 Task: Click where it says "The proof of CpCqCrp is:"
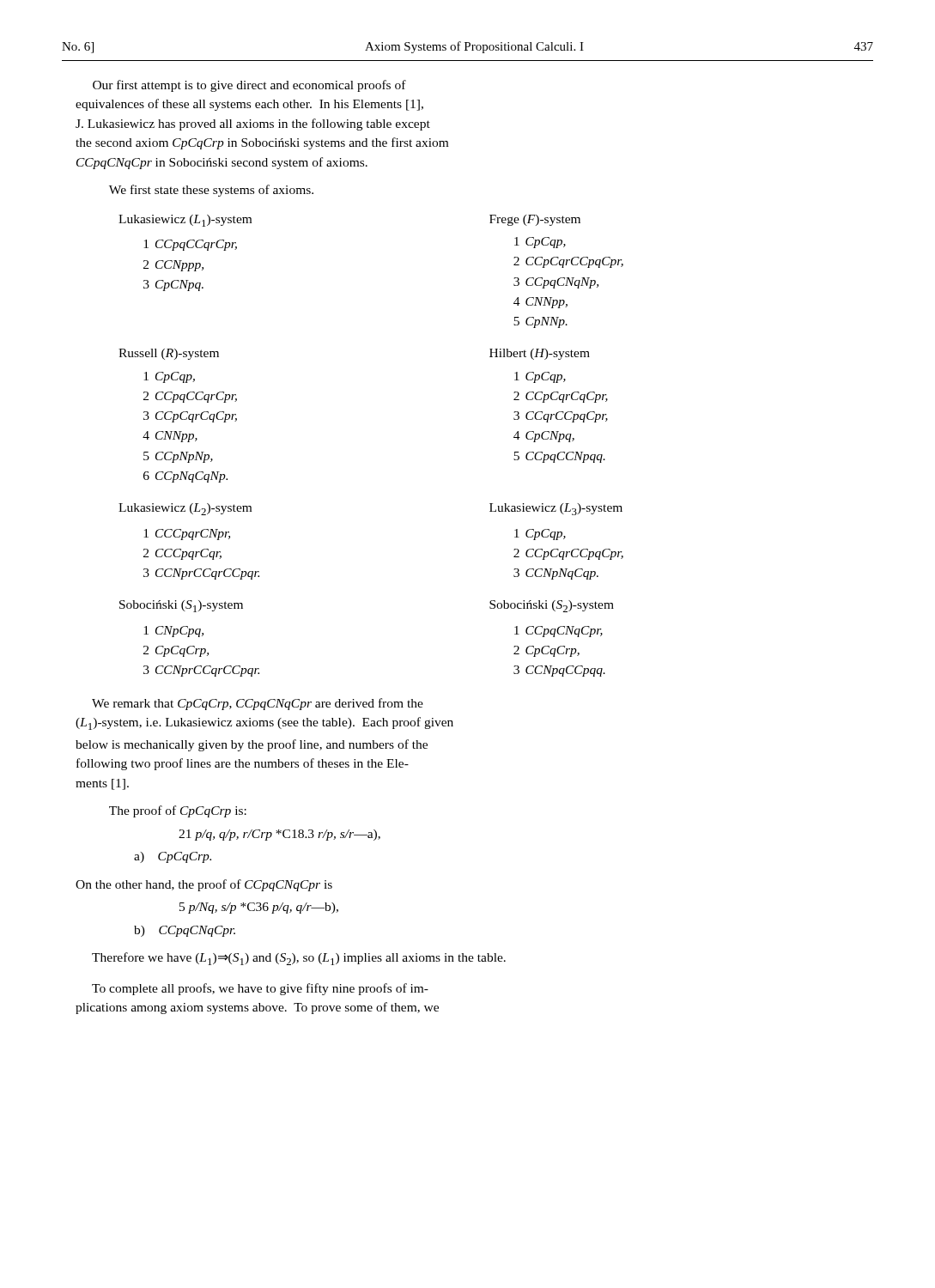coord(178,810)
